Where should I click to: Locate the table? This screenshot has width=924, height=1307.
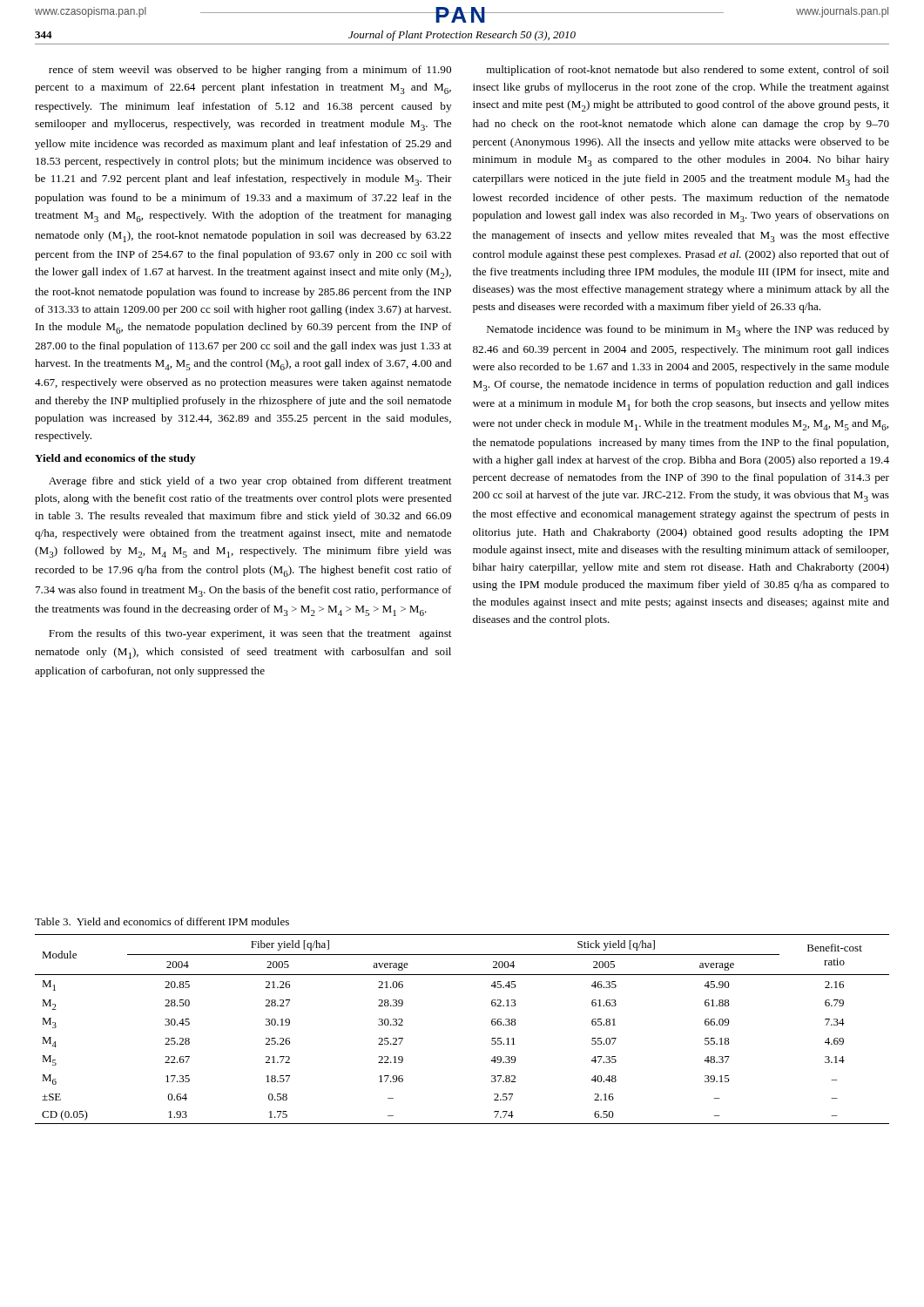click(462, 1029)
